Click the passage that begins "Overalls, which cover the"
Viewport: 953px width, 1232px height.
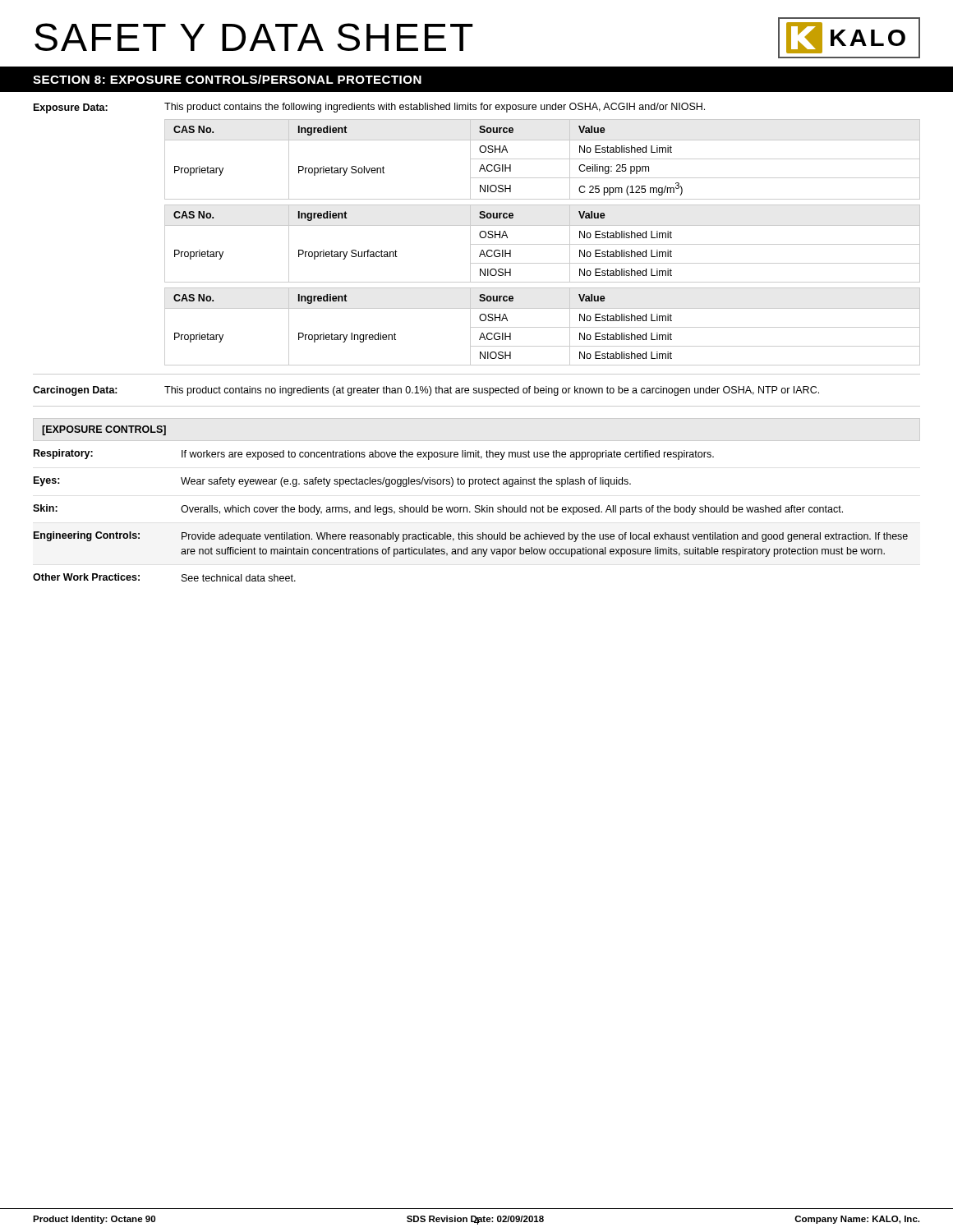click(x=512, y=509)
